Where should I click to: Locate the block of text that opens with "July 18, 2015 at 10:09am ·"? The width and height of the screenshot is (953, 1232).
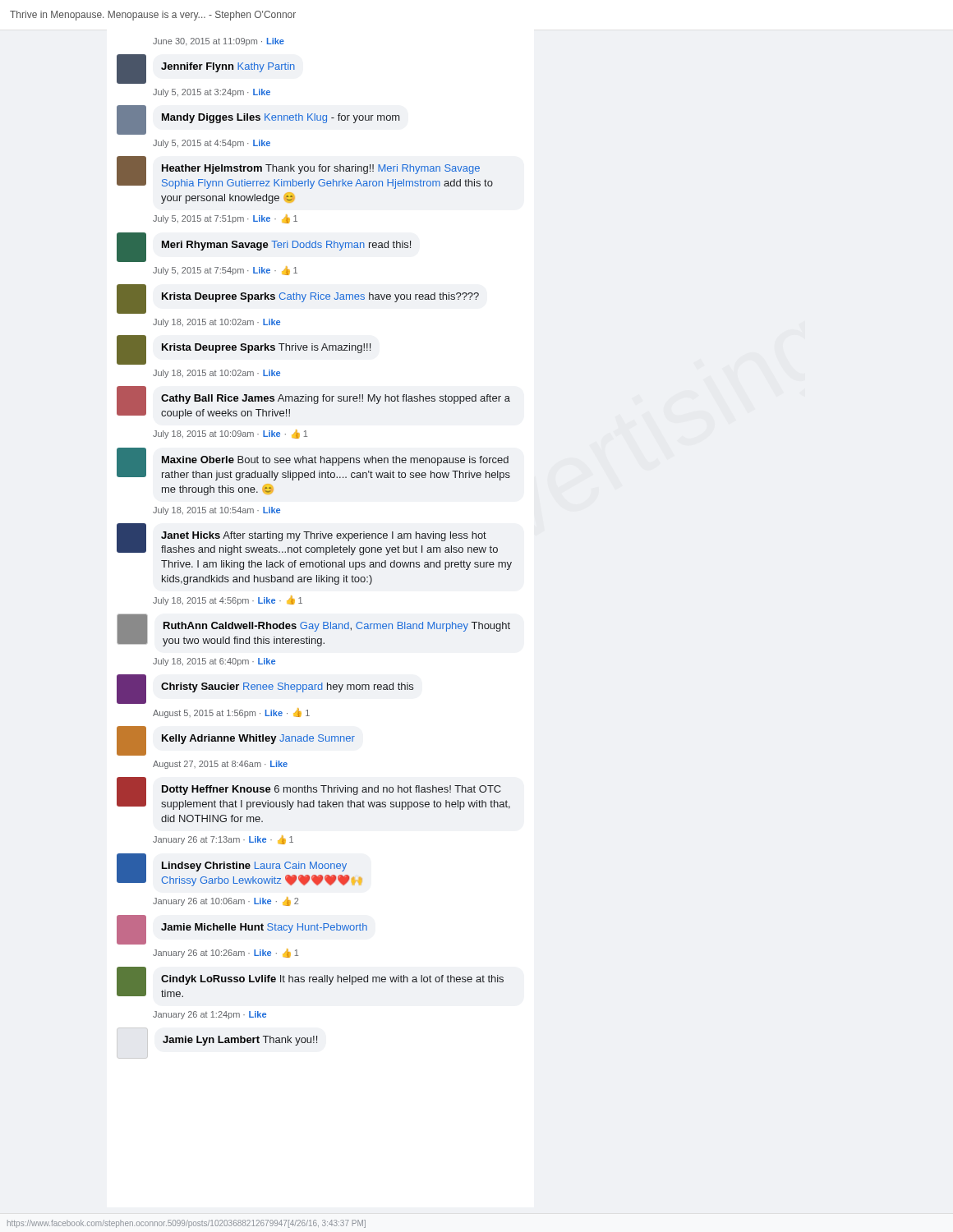(x=230, y=434)
